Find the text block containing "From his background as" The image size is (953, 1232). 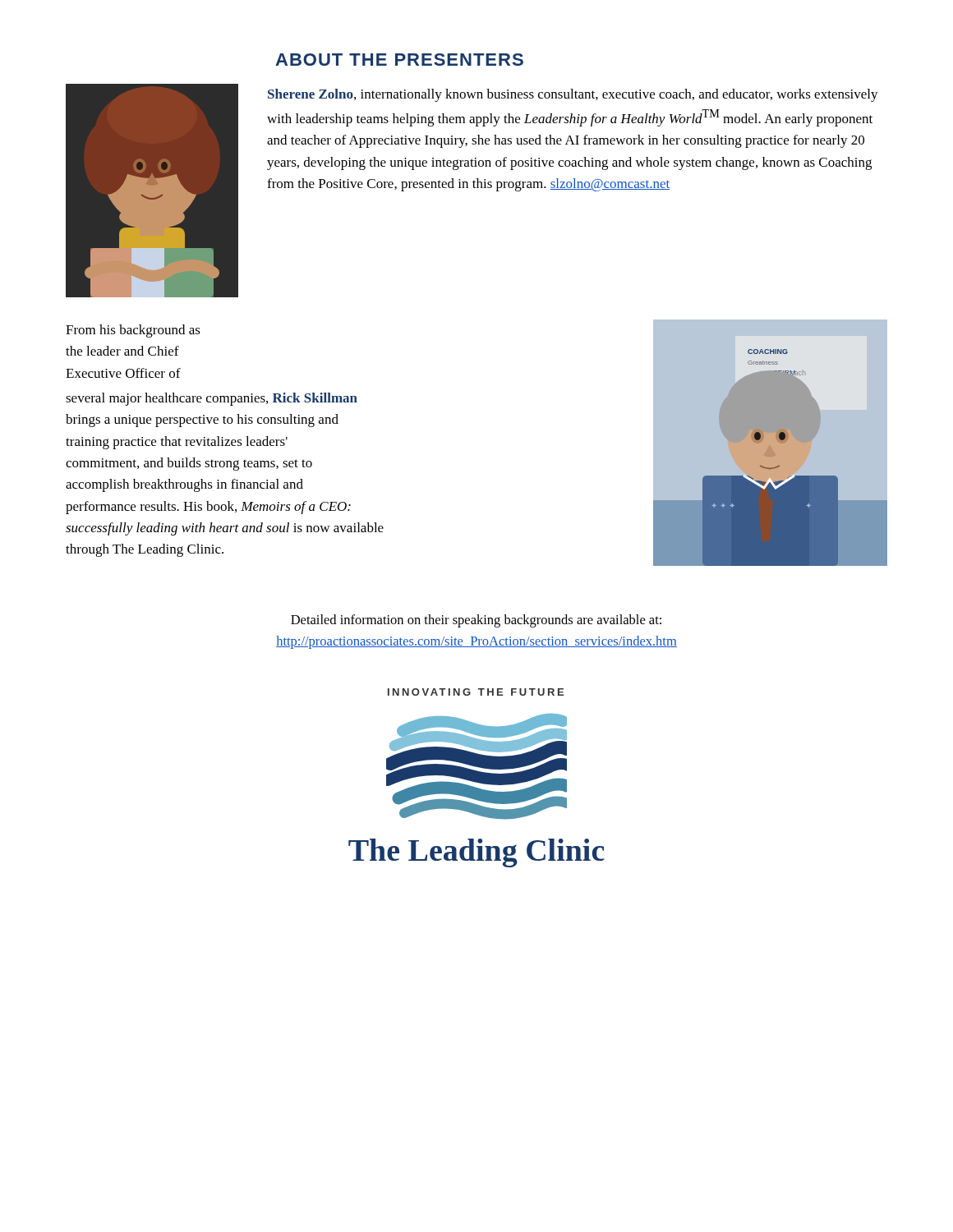pyautogui.click(x=133, y=331)
